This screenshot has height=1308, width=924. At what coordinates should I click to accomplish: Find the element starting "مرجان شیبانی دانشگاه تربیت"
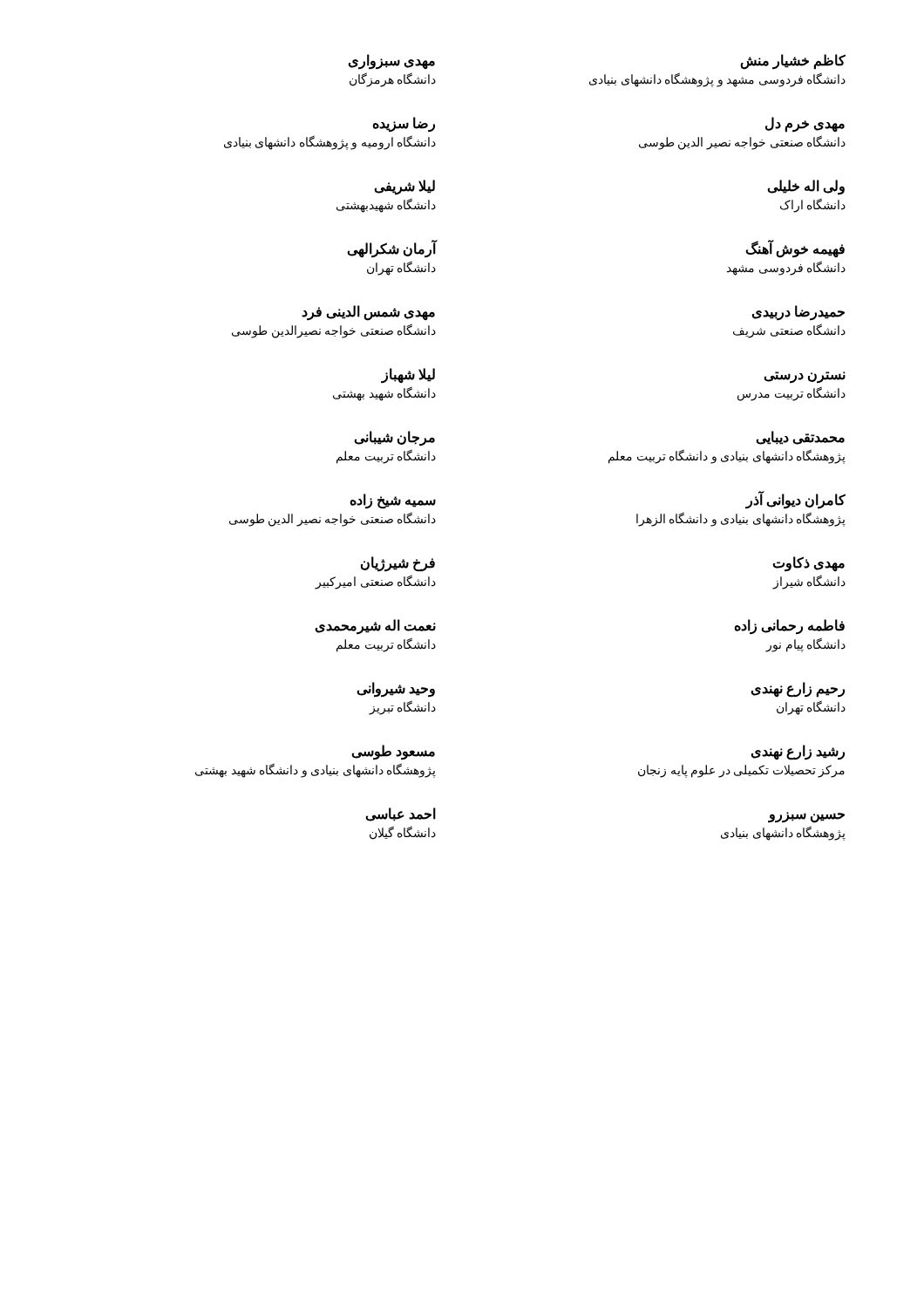394,439
